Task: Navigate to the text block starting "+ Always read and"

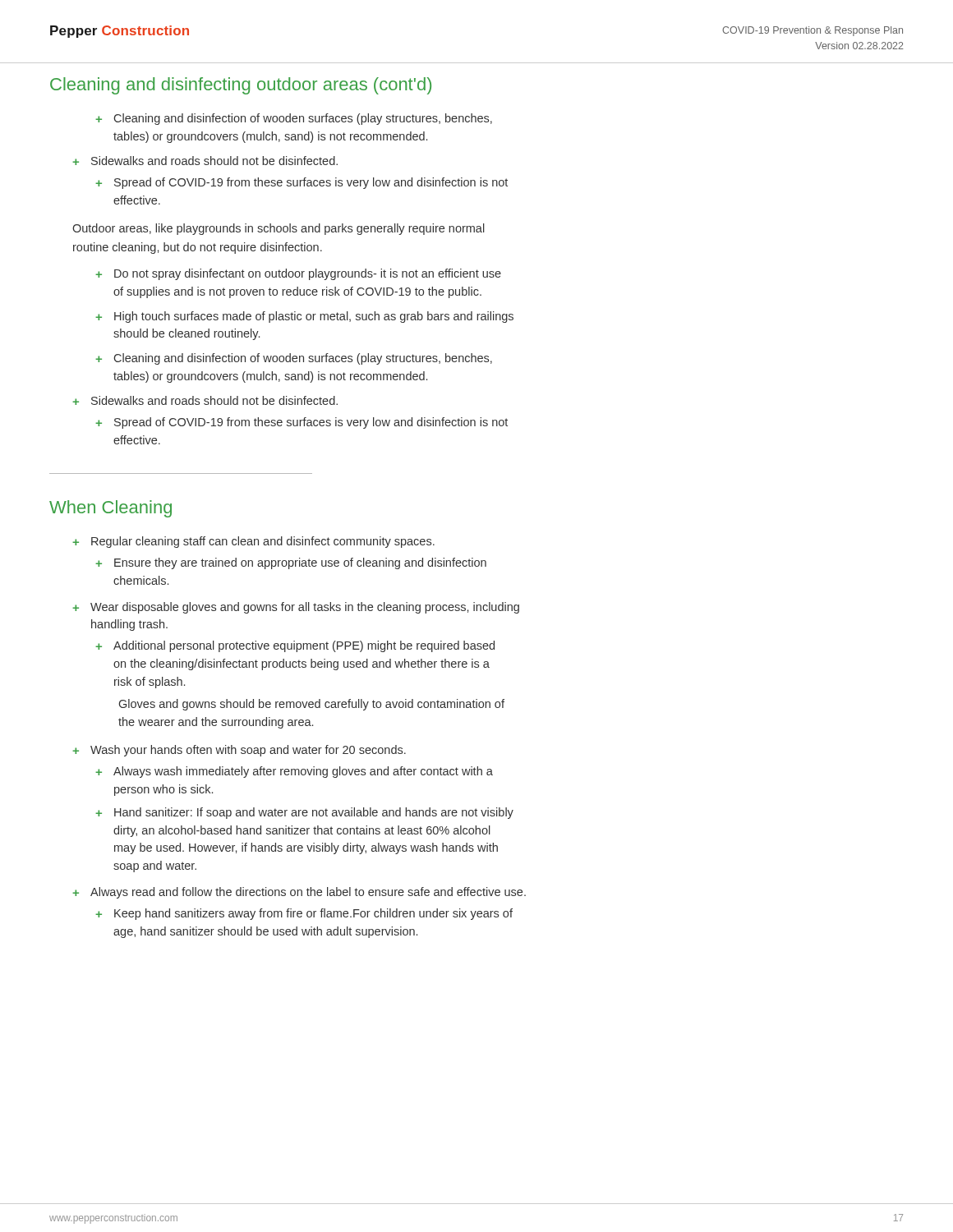Action: pos(488,893)
